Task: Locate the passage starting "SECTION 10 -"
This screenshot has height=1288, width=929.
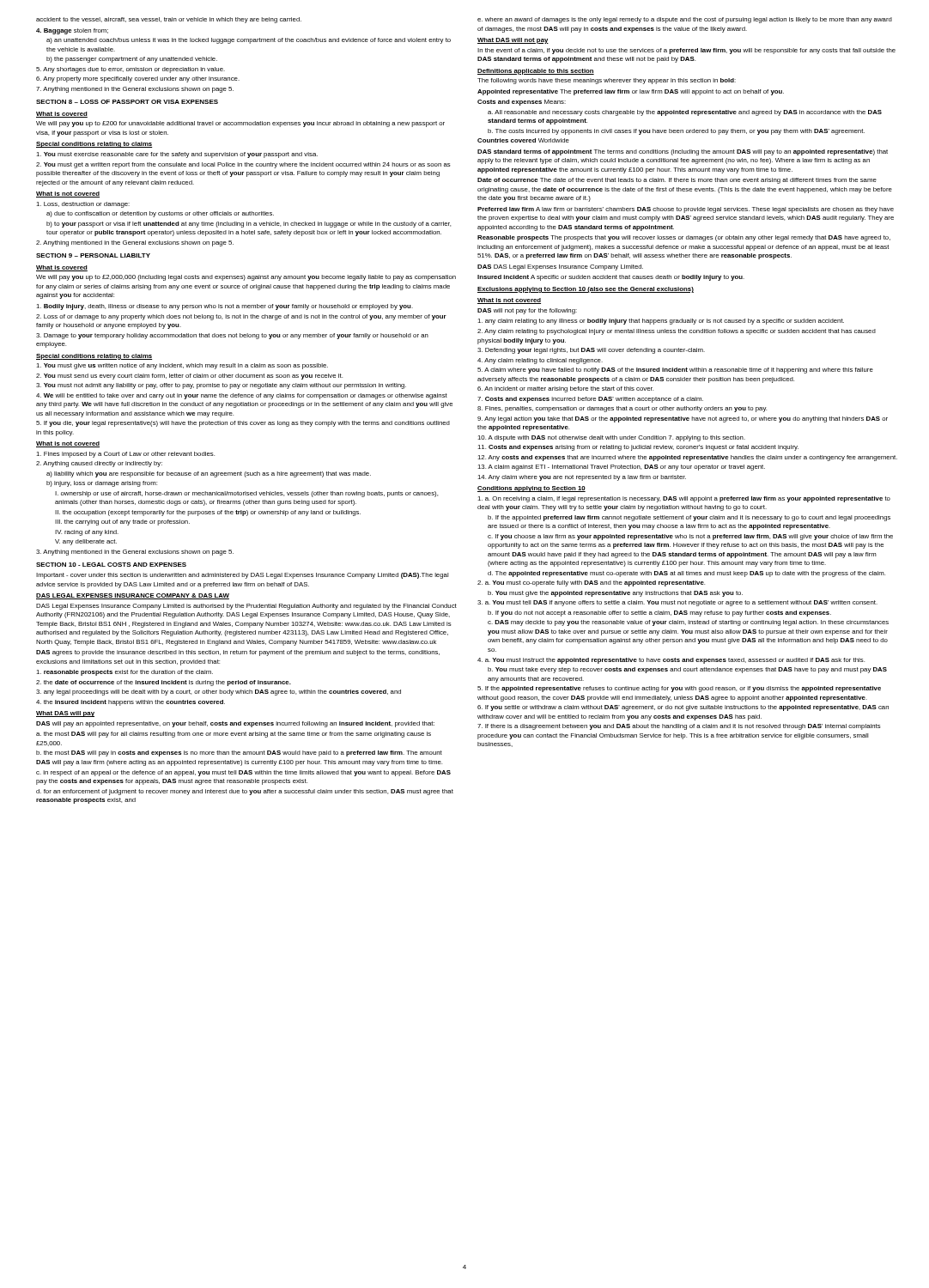Action: [x=111, y=565]
